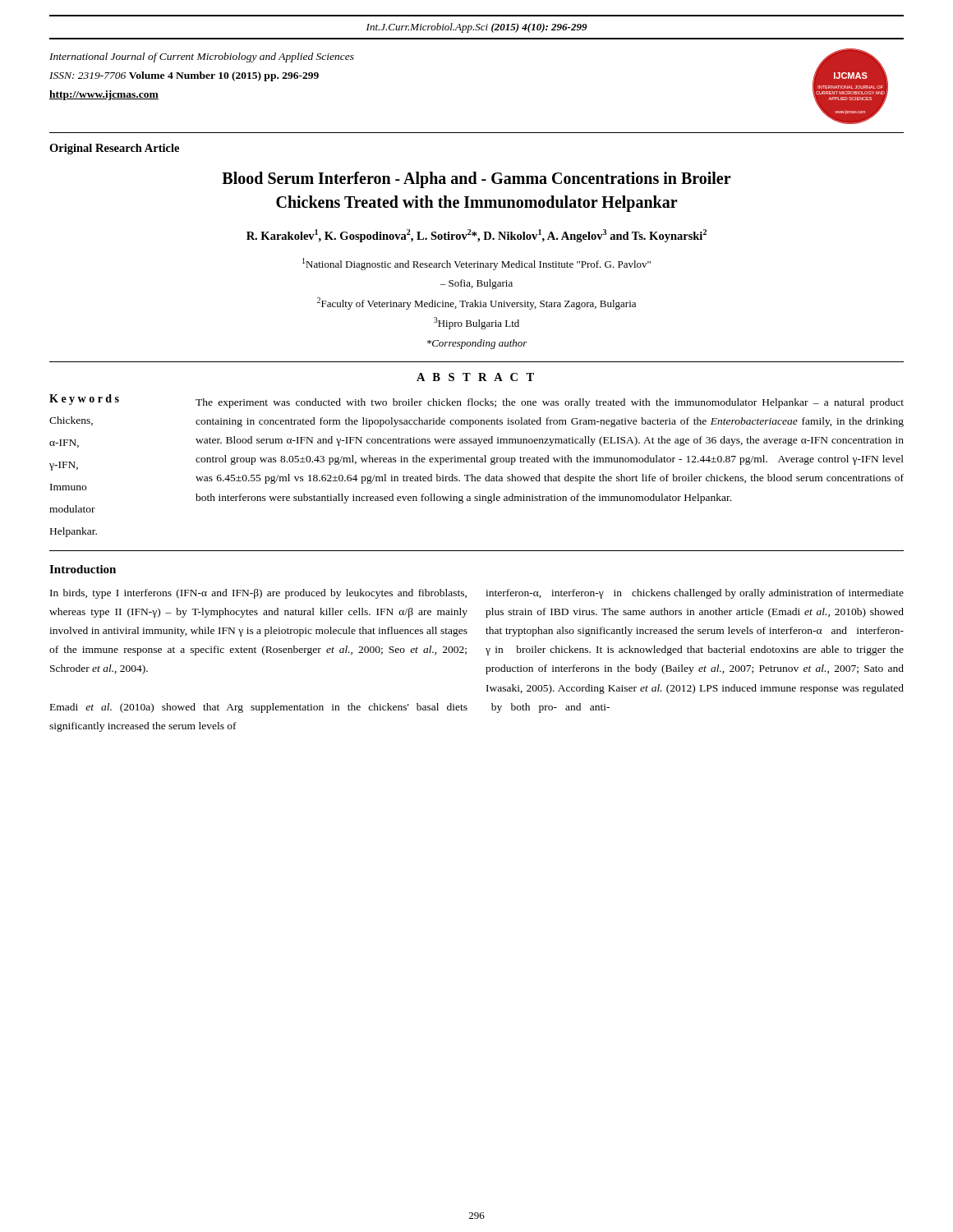This screenshot has width=953, height=1232.
Task: Find the block on this page that starts "interferon-α, interferon-γ in chickens"
Action: pyautogui.click(x=695, y=649)
